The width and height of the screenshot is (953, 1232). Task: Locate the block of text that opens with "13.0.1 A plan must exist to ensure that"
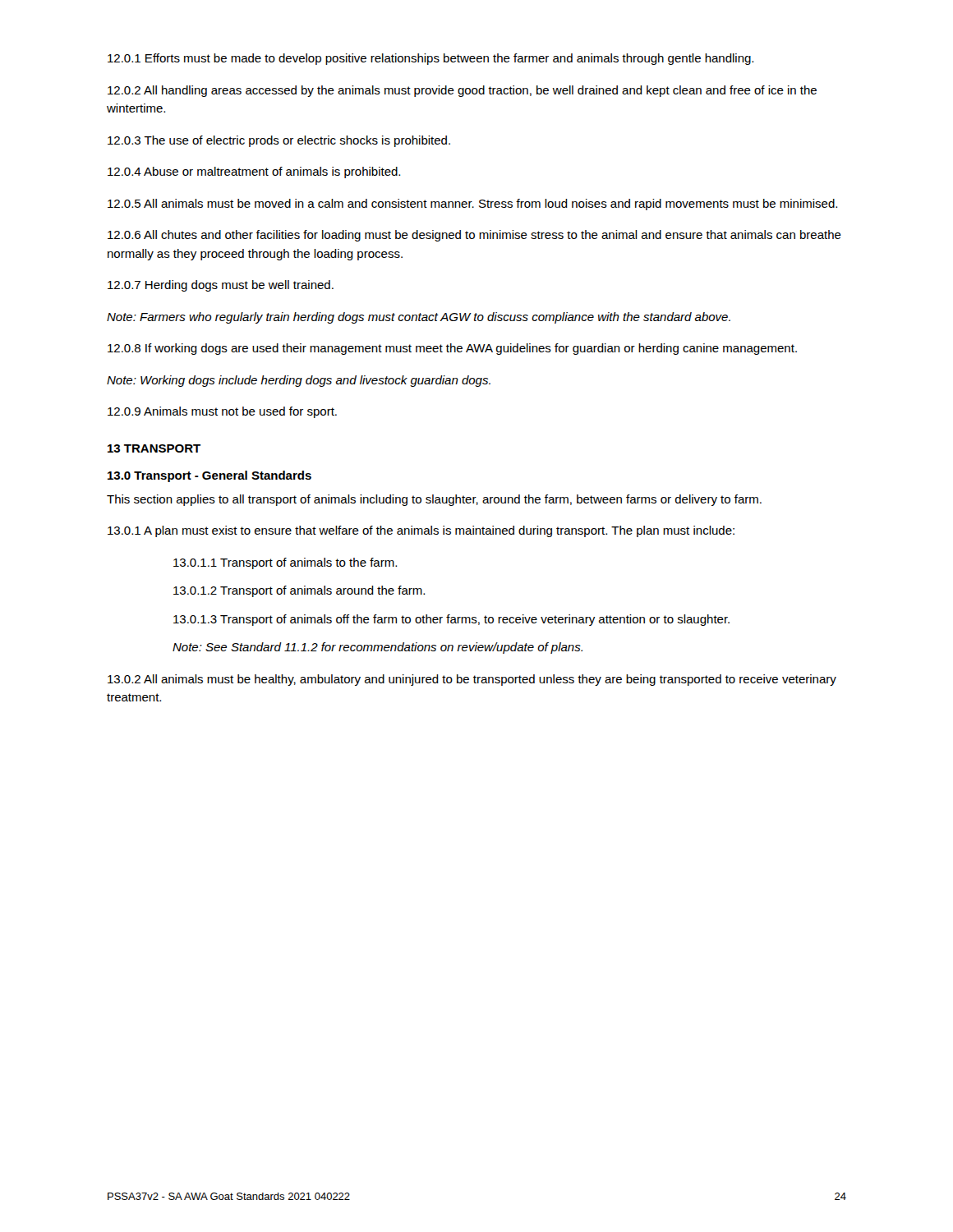pos(421,530)
